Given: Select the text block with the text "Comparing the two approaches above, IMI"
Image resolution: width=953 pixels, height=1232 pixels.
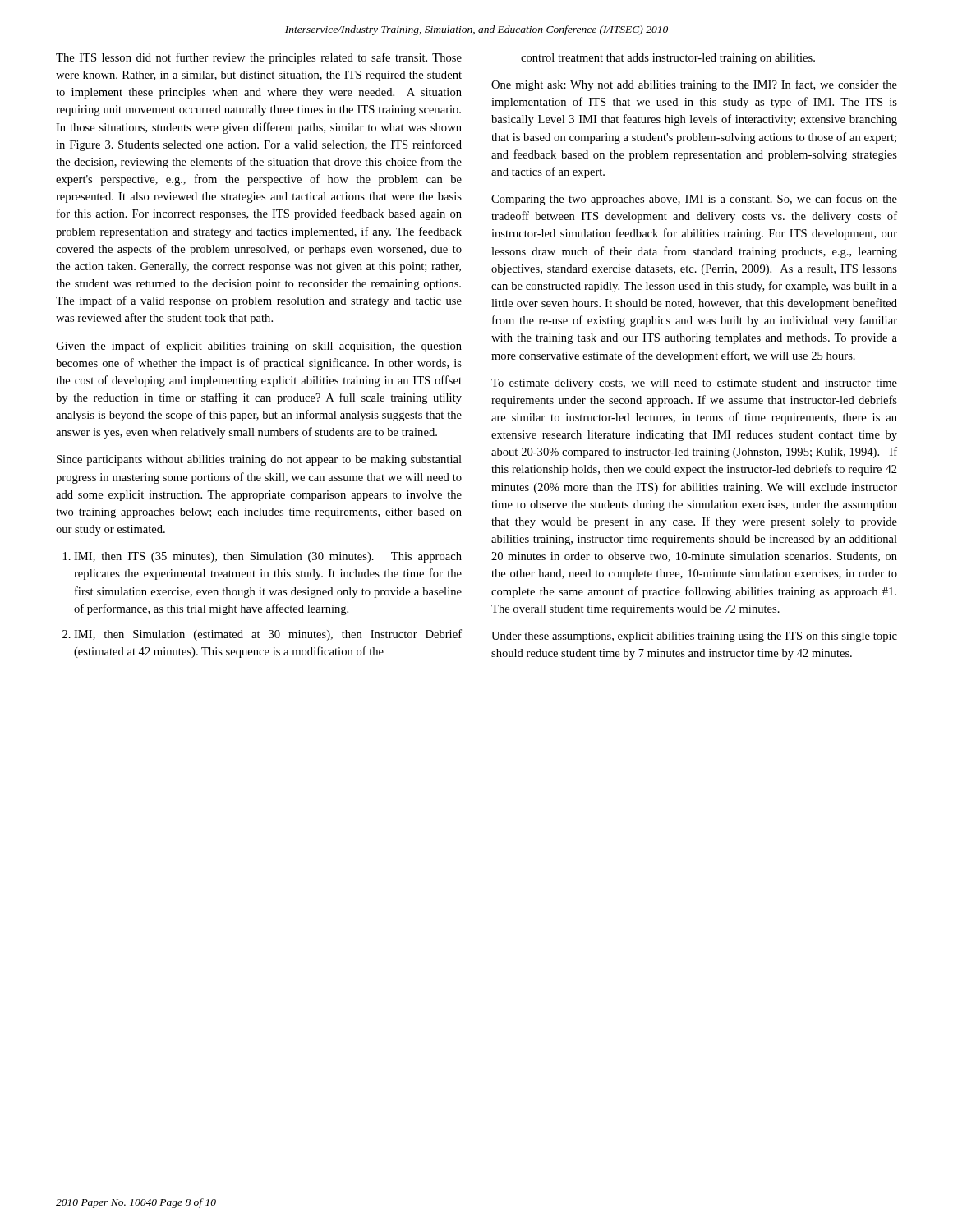Looking at the screenshot, I should pyautogui.click(x=694, y=278).
